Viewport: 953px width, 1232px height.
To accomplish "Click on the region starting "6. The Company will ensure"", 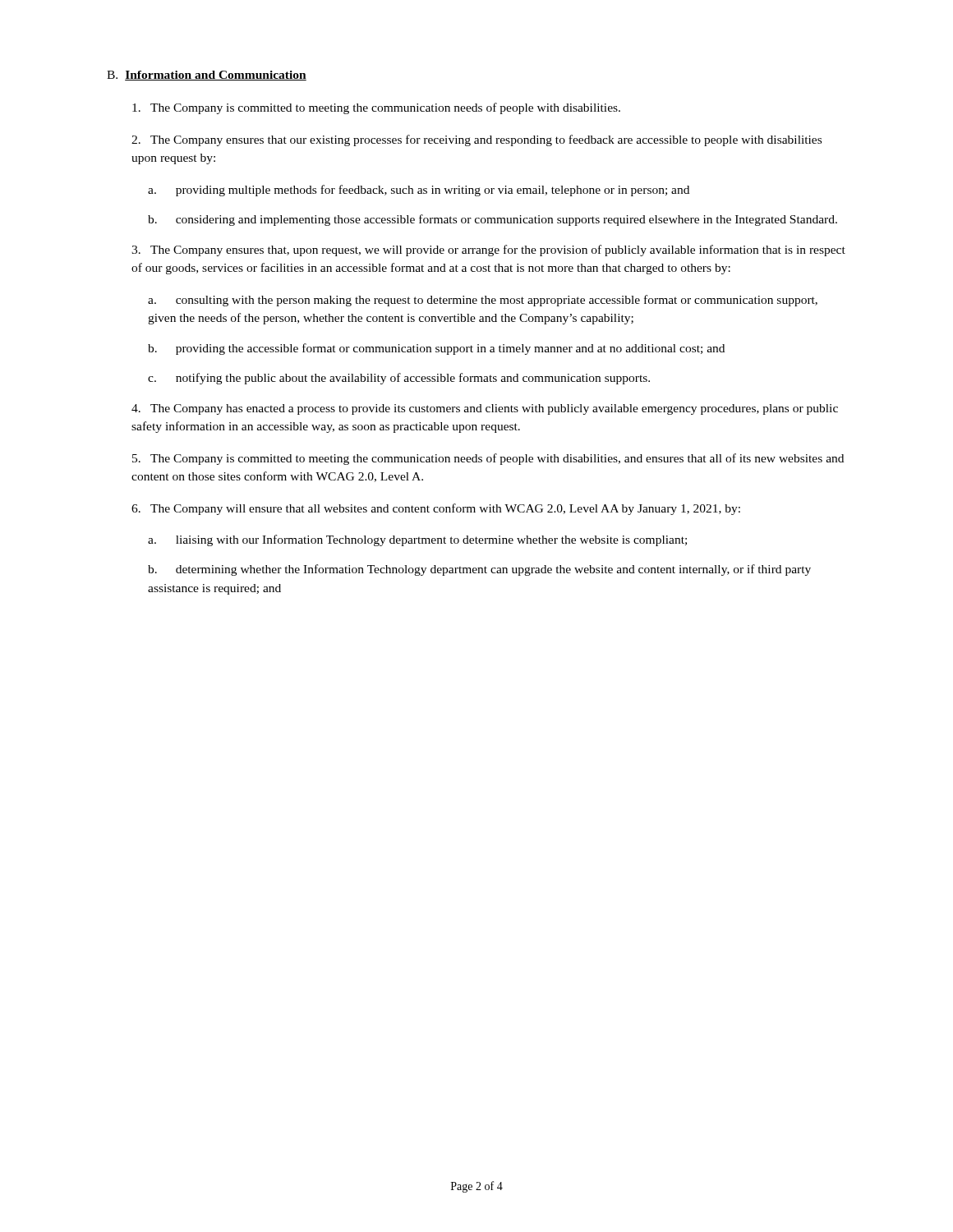I will pyautogui.click(x=489, y=508).
